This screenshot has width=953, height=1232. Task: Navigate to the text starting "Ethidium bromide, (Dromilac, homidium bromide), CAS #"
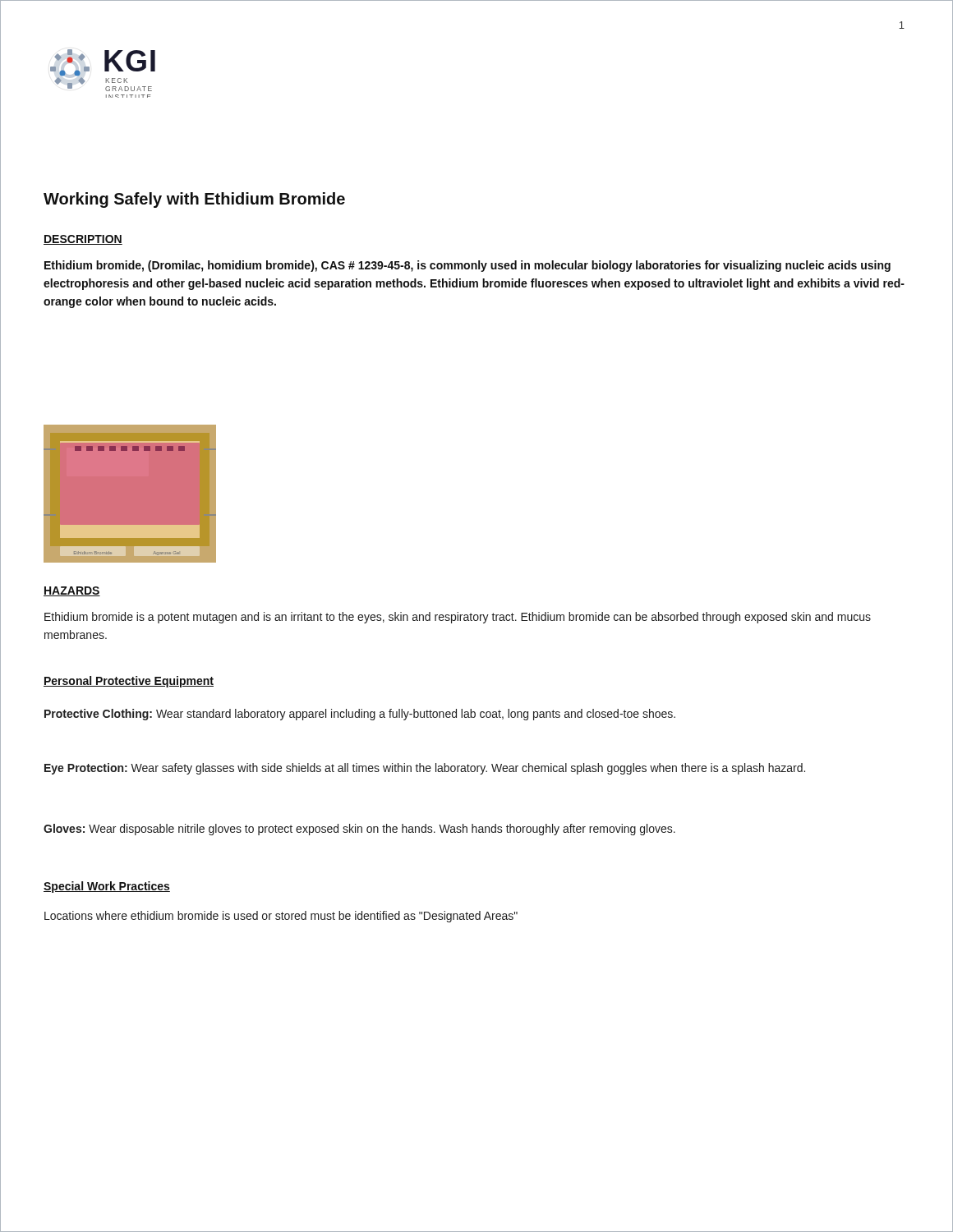(476, 284)
